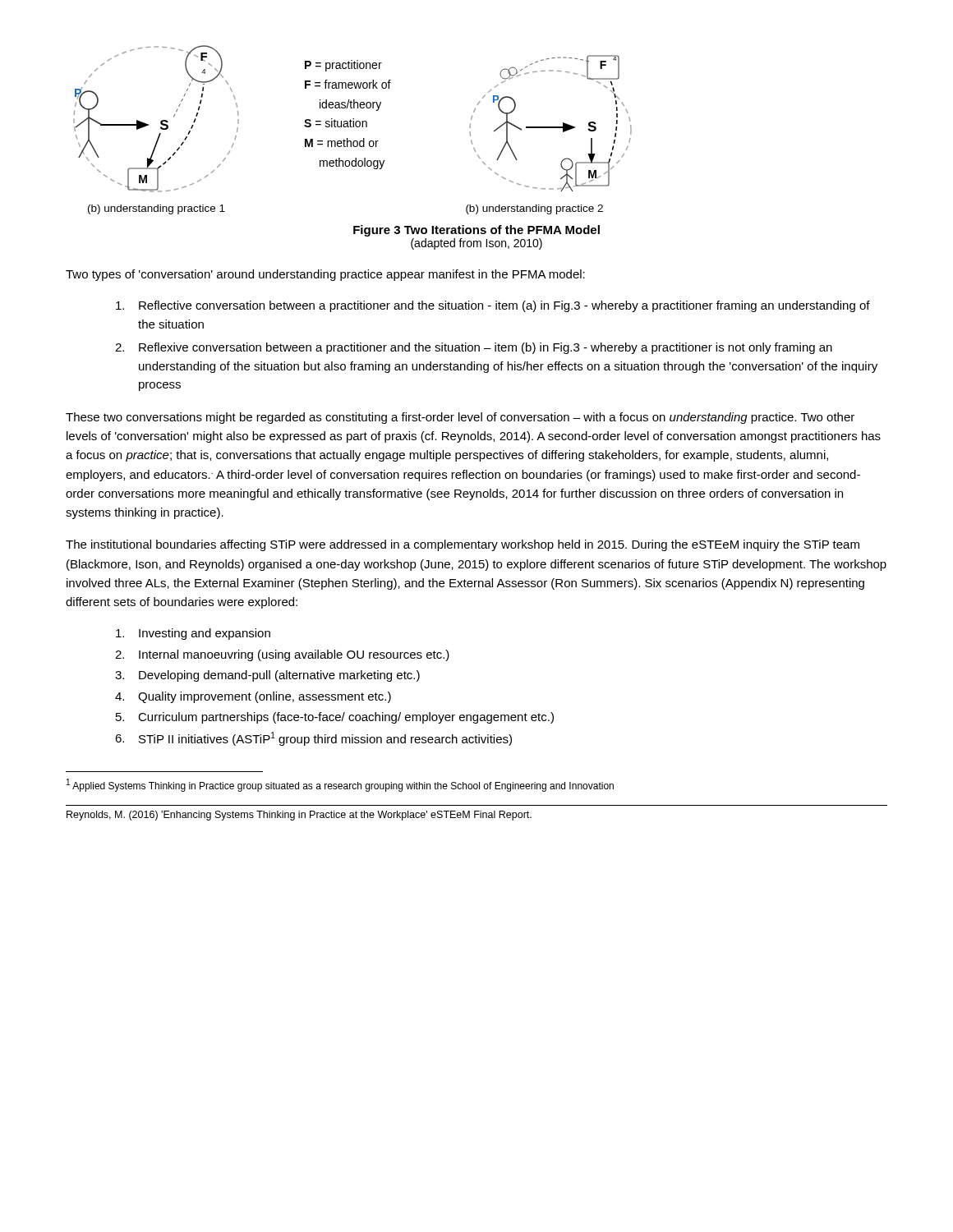Locate the block of text that opens with "2. Reflexive conversation between a practitioner and"
This screenshot has height=1232, width=953.
(x=501, y=366)
